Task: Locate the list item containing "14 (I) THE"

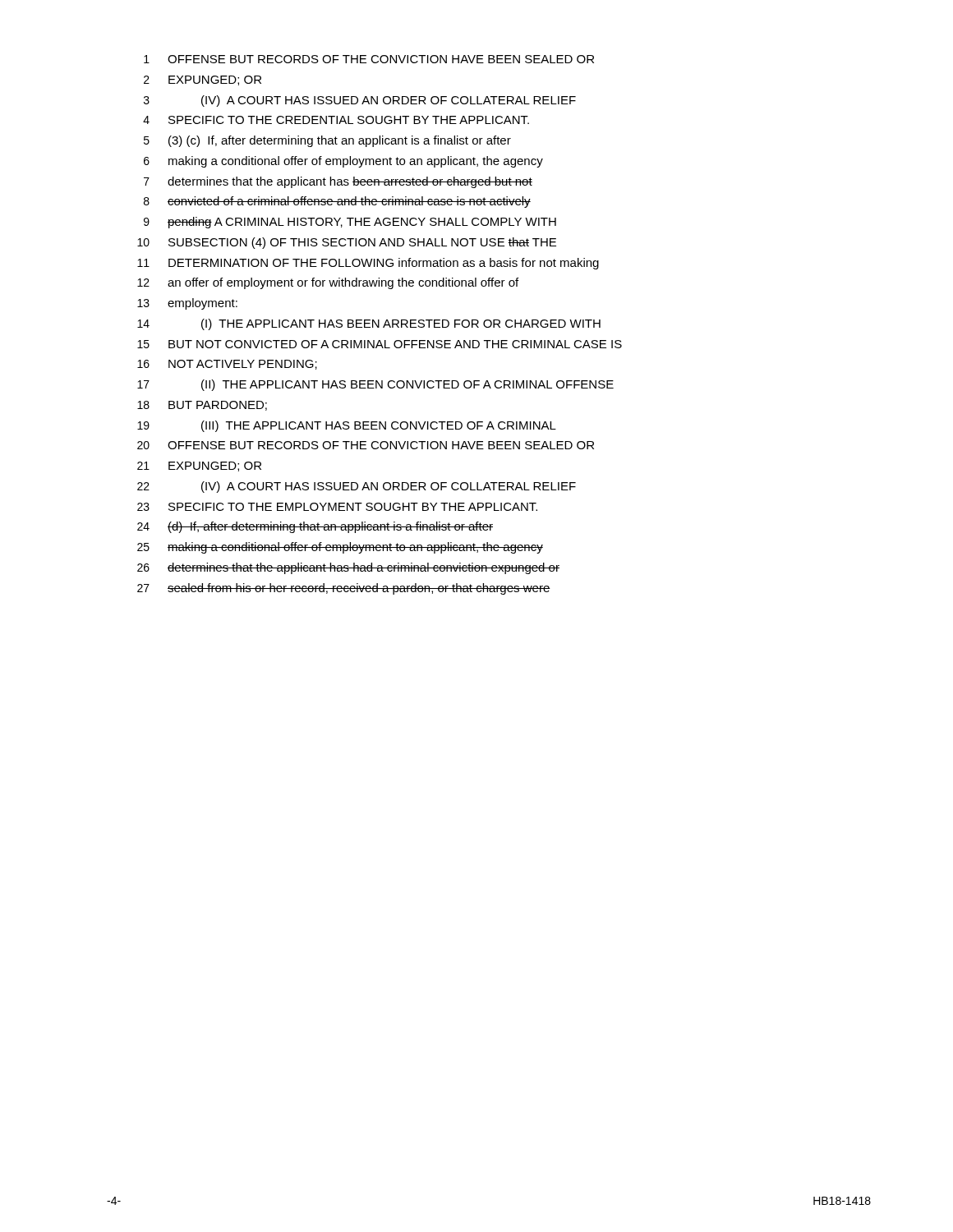Action: 489,324
